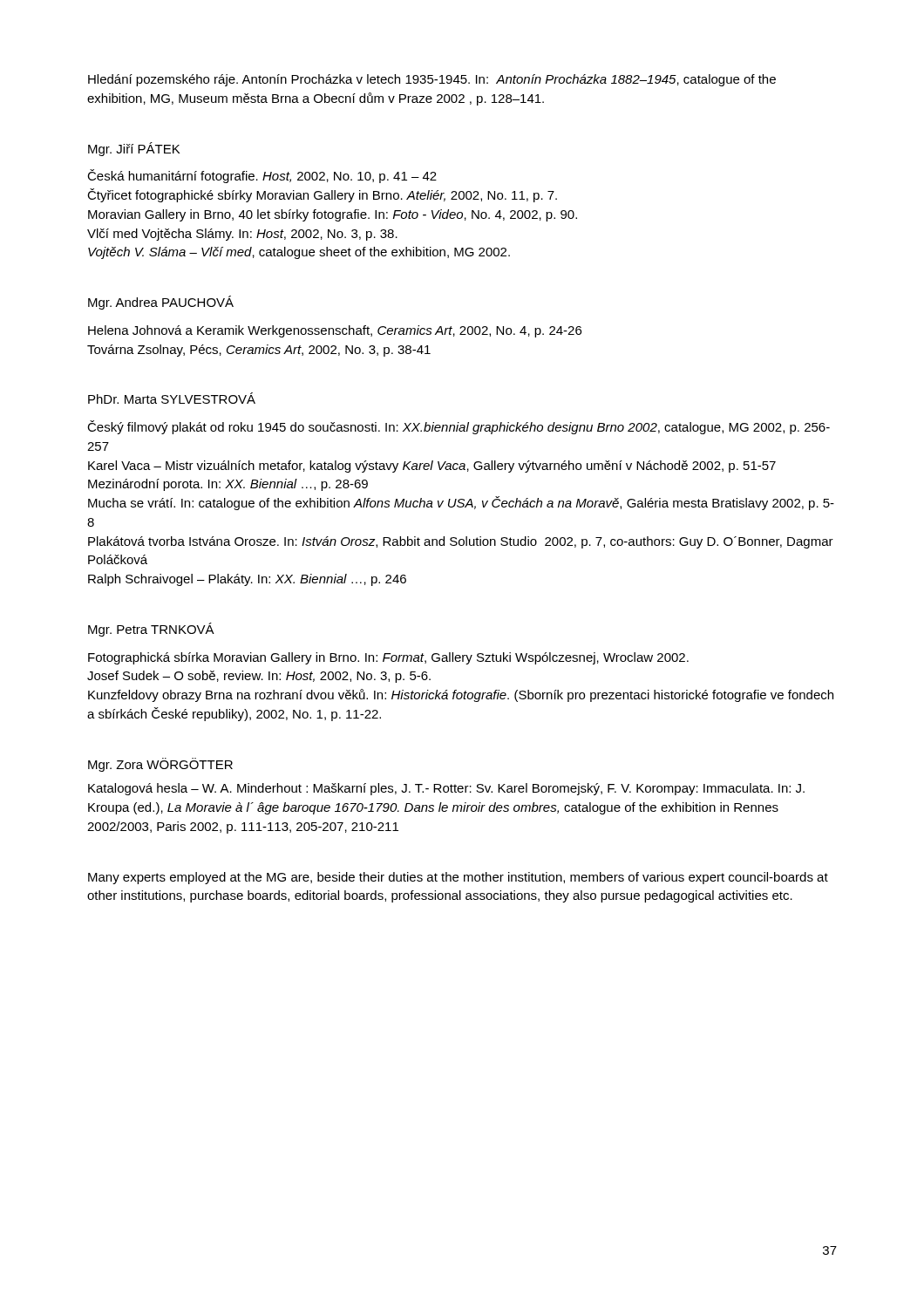Navigate to the element starting "Česká humanitární fotografie. Host, 2002, No. 10,"

tap(333, 214)
